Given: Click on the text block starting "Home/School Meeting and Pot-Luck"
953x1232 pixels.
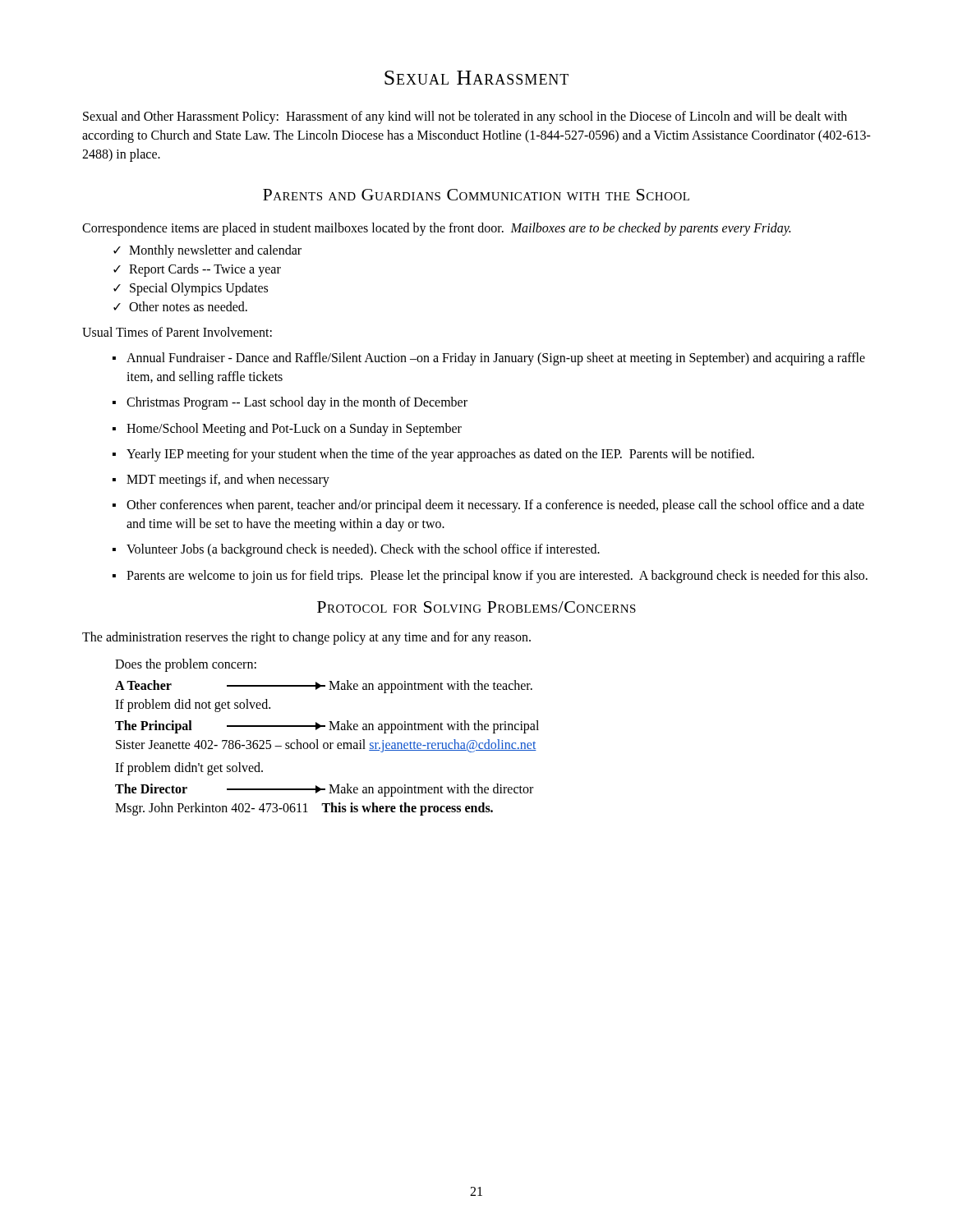Looking at the screenshot, I should point(294,428).
